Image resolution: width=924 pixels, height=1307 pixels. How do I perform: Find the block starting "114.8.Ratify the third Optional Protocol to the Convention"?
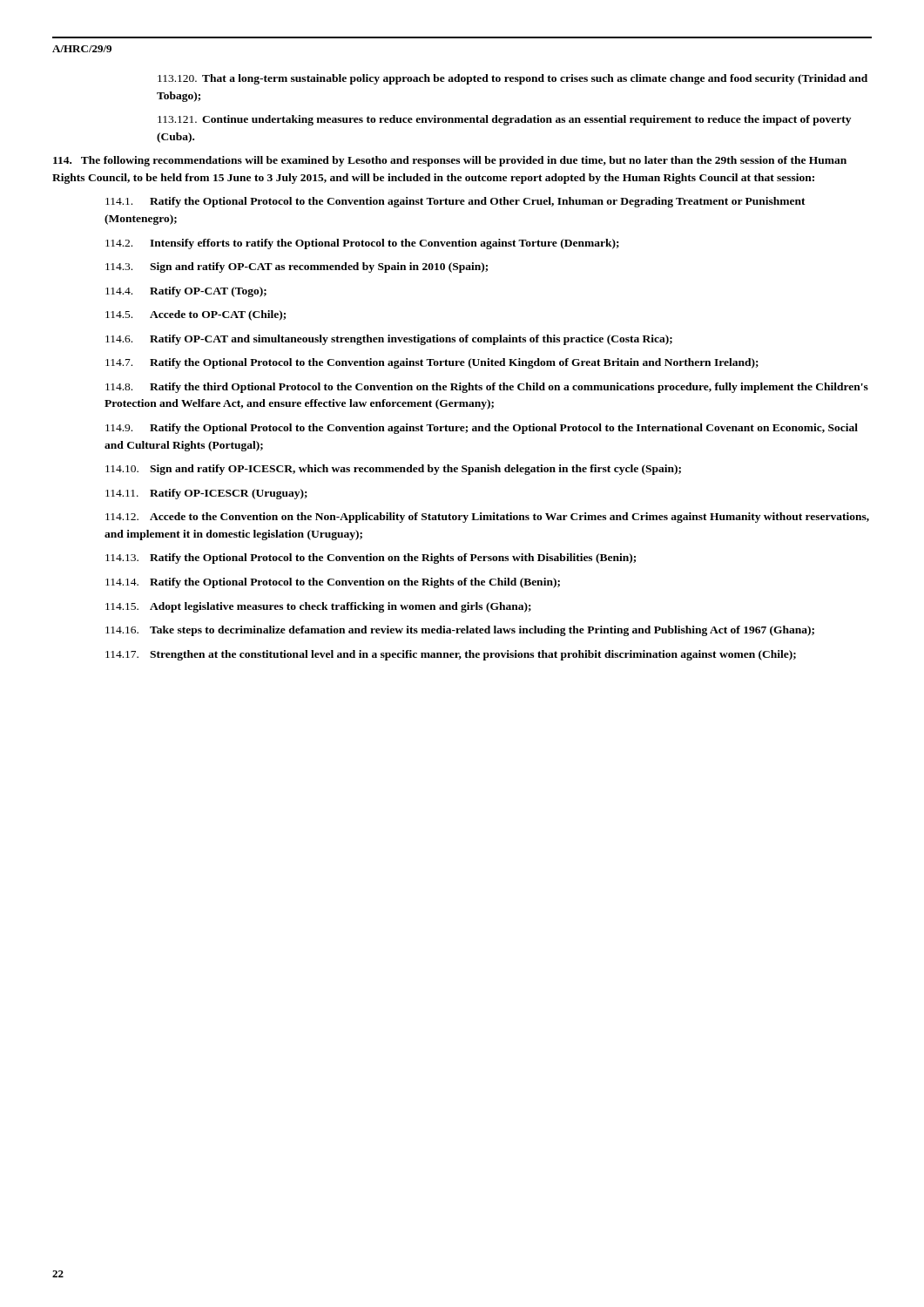point(486,394)
